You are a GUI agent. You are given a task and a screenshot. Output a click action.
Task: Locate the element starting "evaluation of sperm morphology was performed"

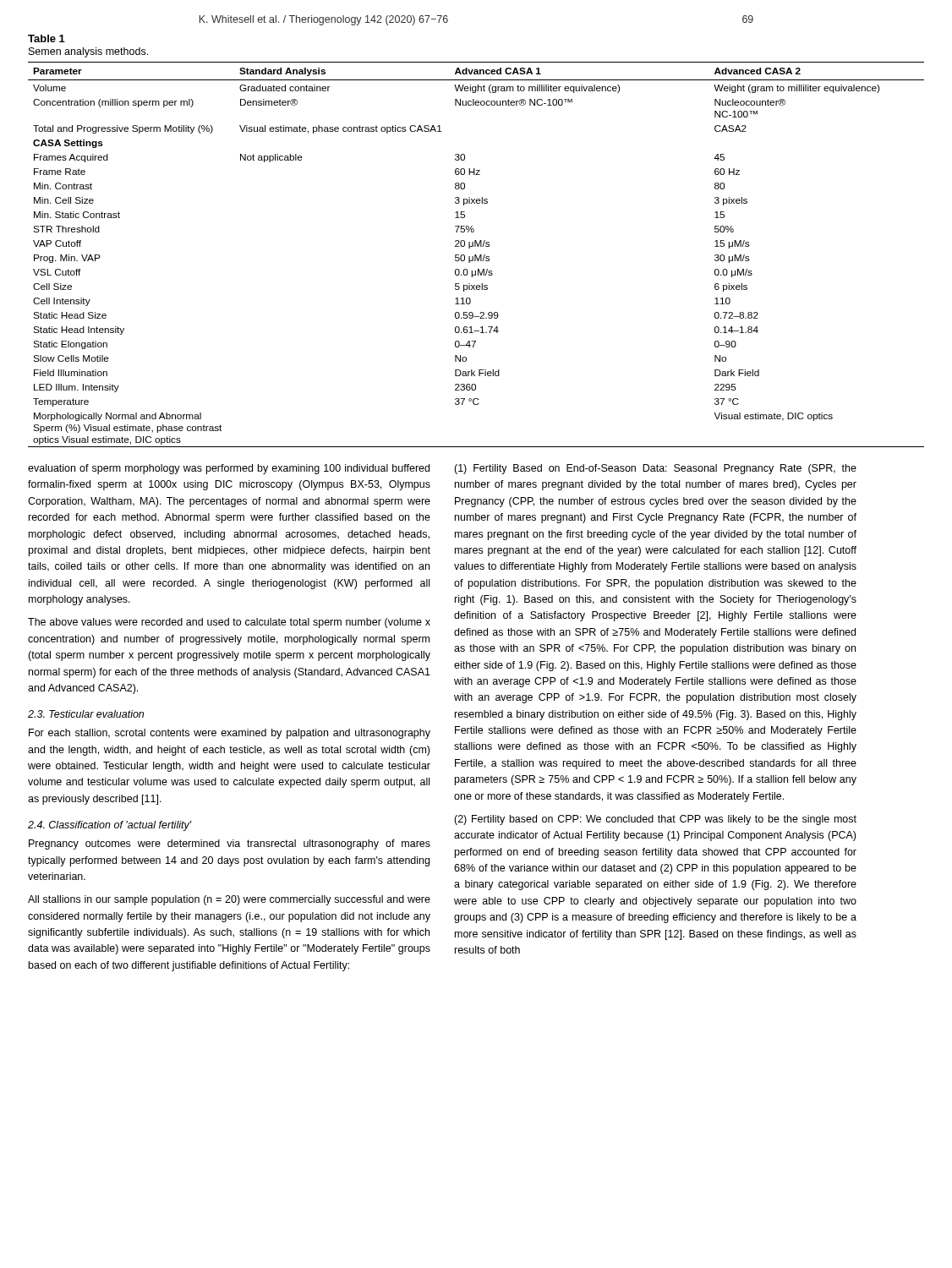[229, 534]
